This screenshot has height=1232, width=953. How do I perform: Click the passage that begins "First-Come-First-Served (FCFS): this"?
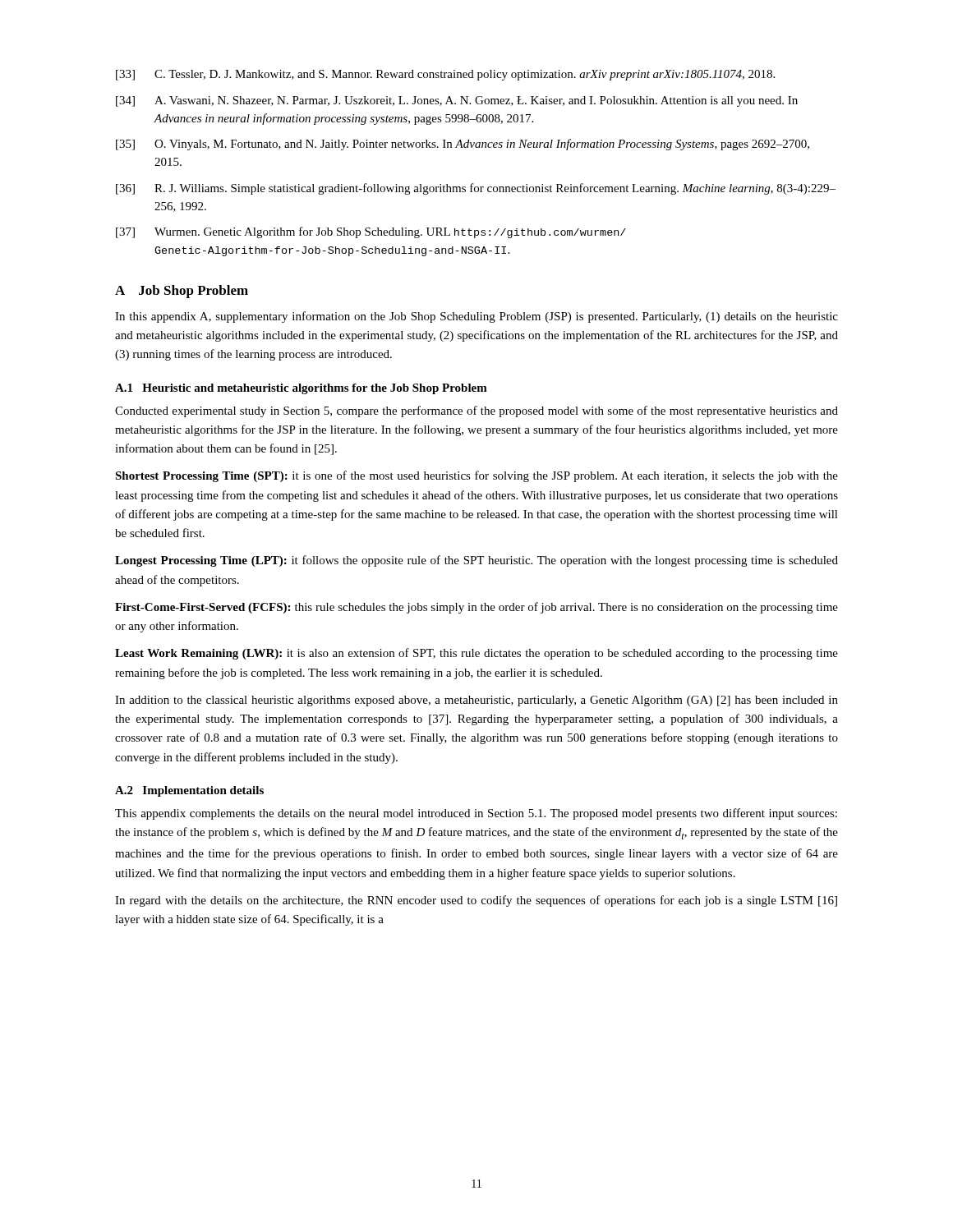(476, 616)
